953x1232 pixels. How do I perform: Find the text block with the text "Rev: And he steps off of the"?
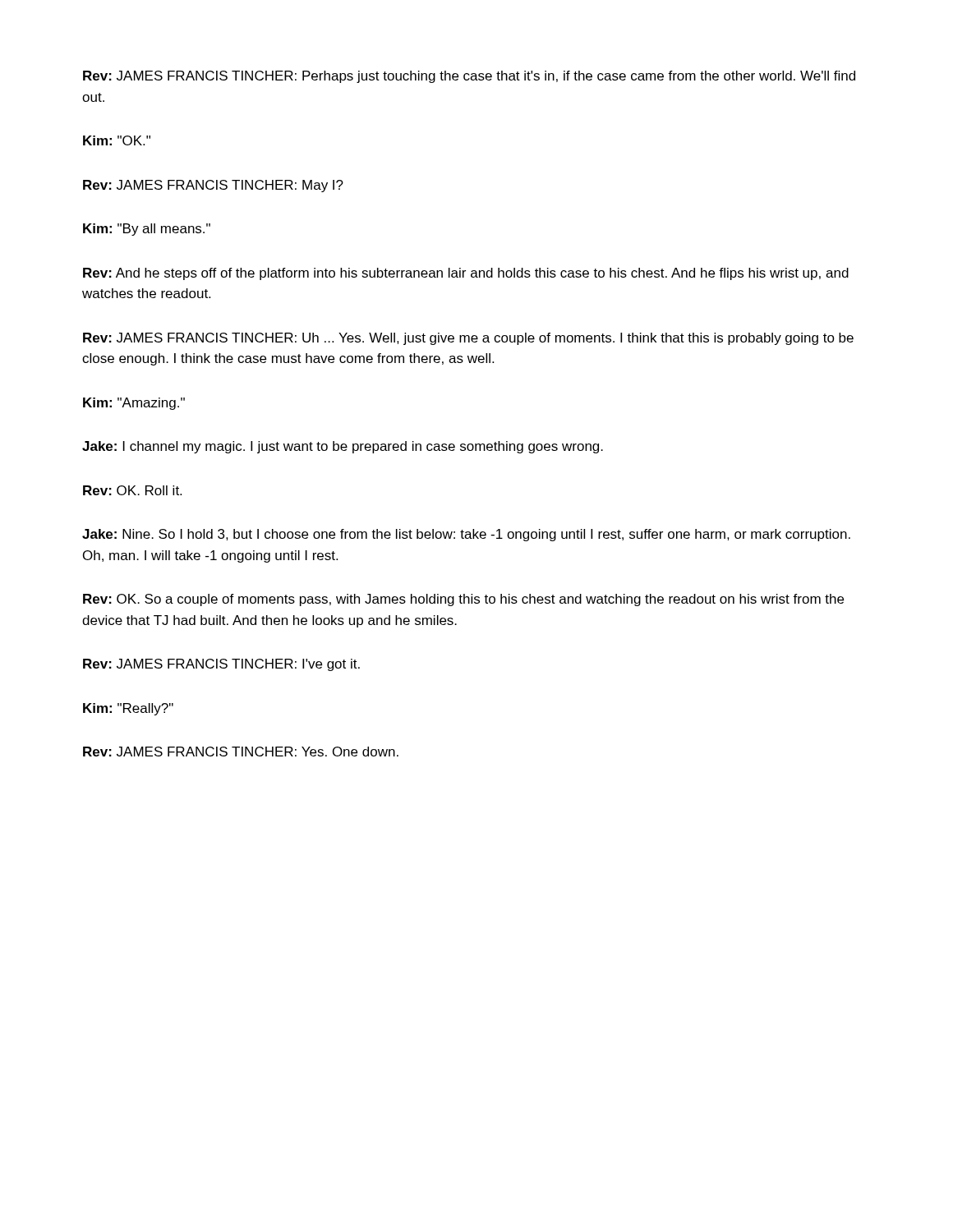[x=466, y=283]
